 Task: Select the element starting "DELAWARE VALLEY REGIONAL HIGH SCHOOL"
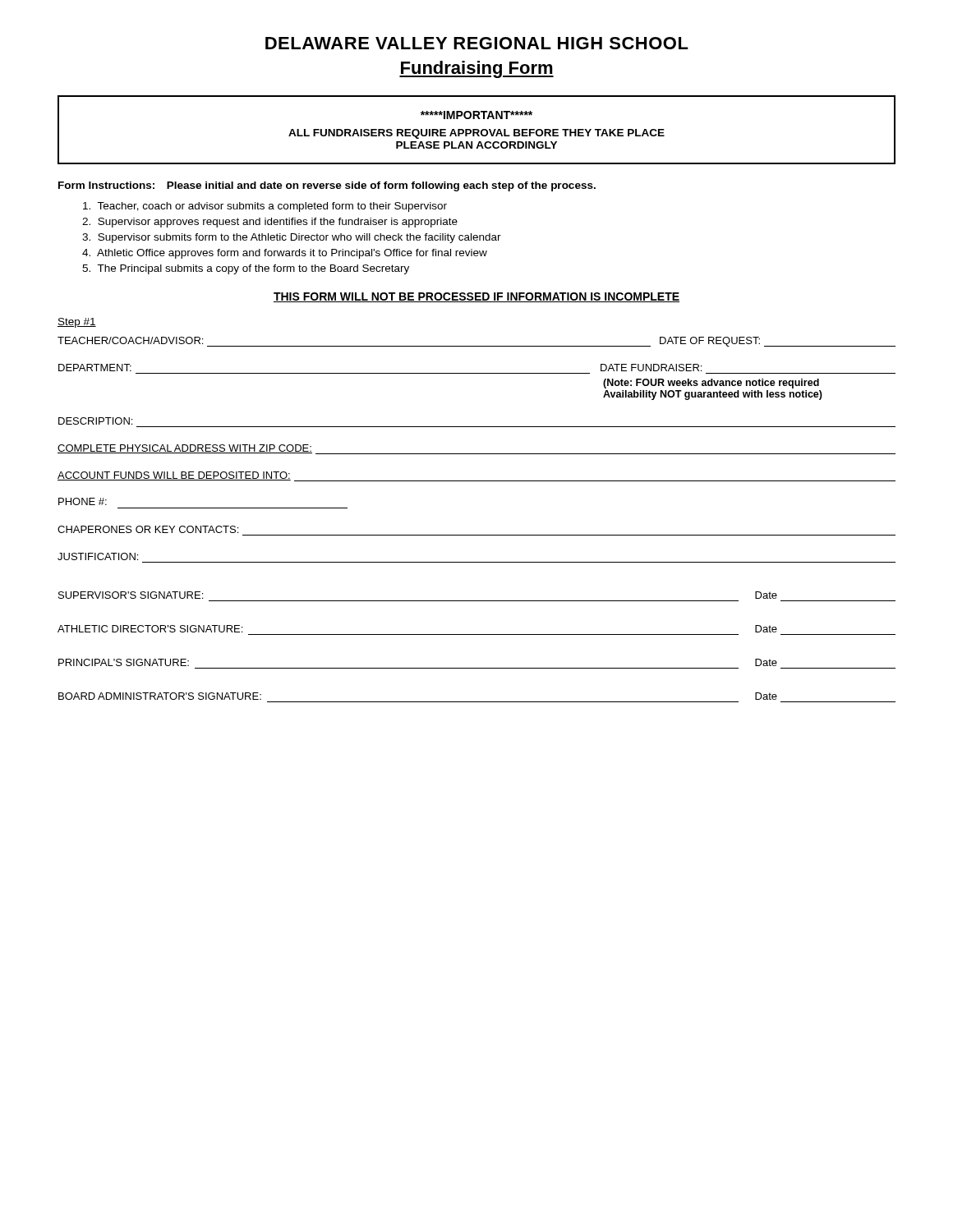476,43
